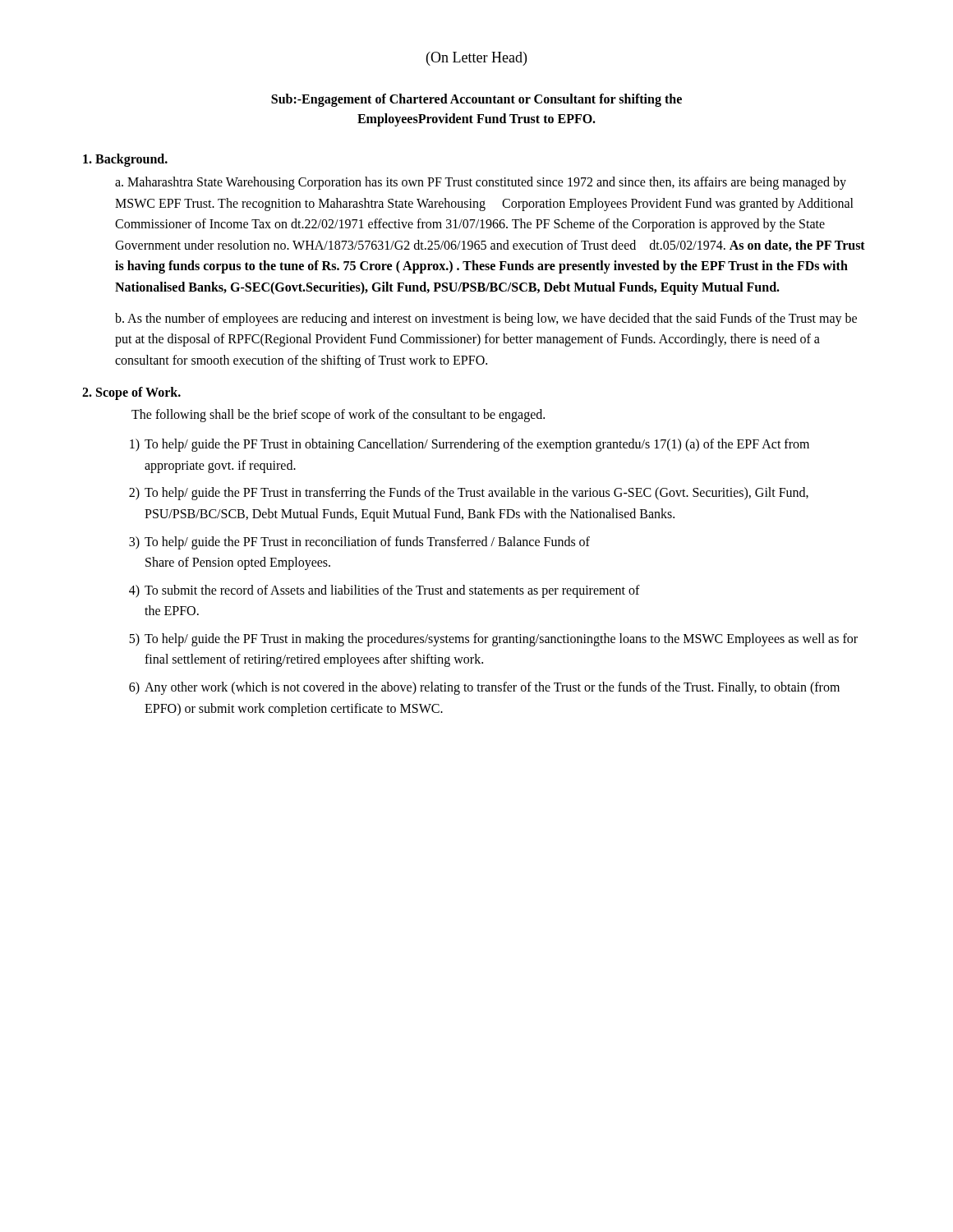The height and width of the screenshot is (1232, 953).
Task: Find the section header containing "Sub:-Engagement of Chartered Accountant or Consultant"
Action: tap(476, 109)
